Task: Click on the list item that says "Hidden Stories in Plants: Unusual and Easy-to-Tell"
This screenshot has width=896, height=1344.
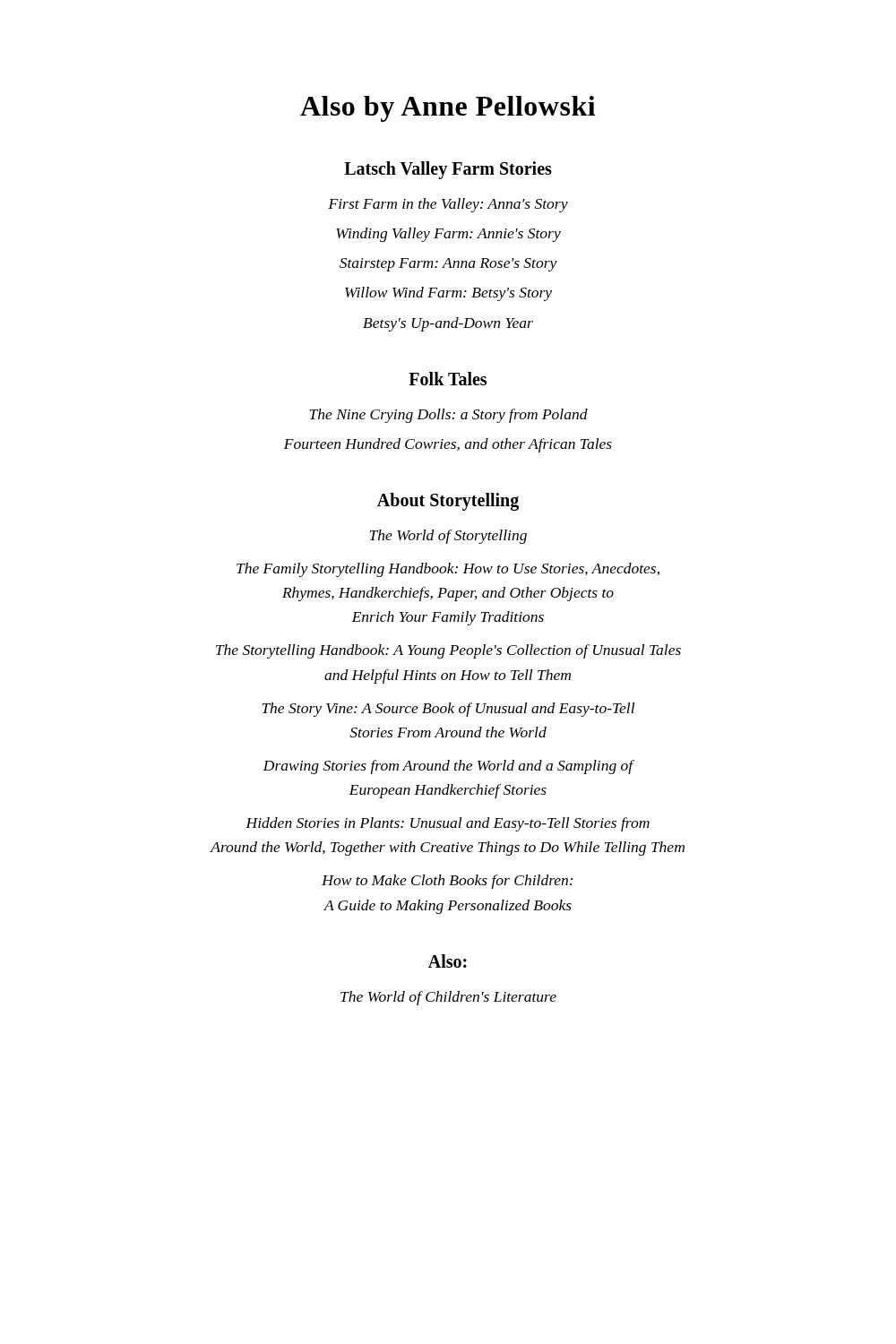Action: [448, 835]
